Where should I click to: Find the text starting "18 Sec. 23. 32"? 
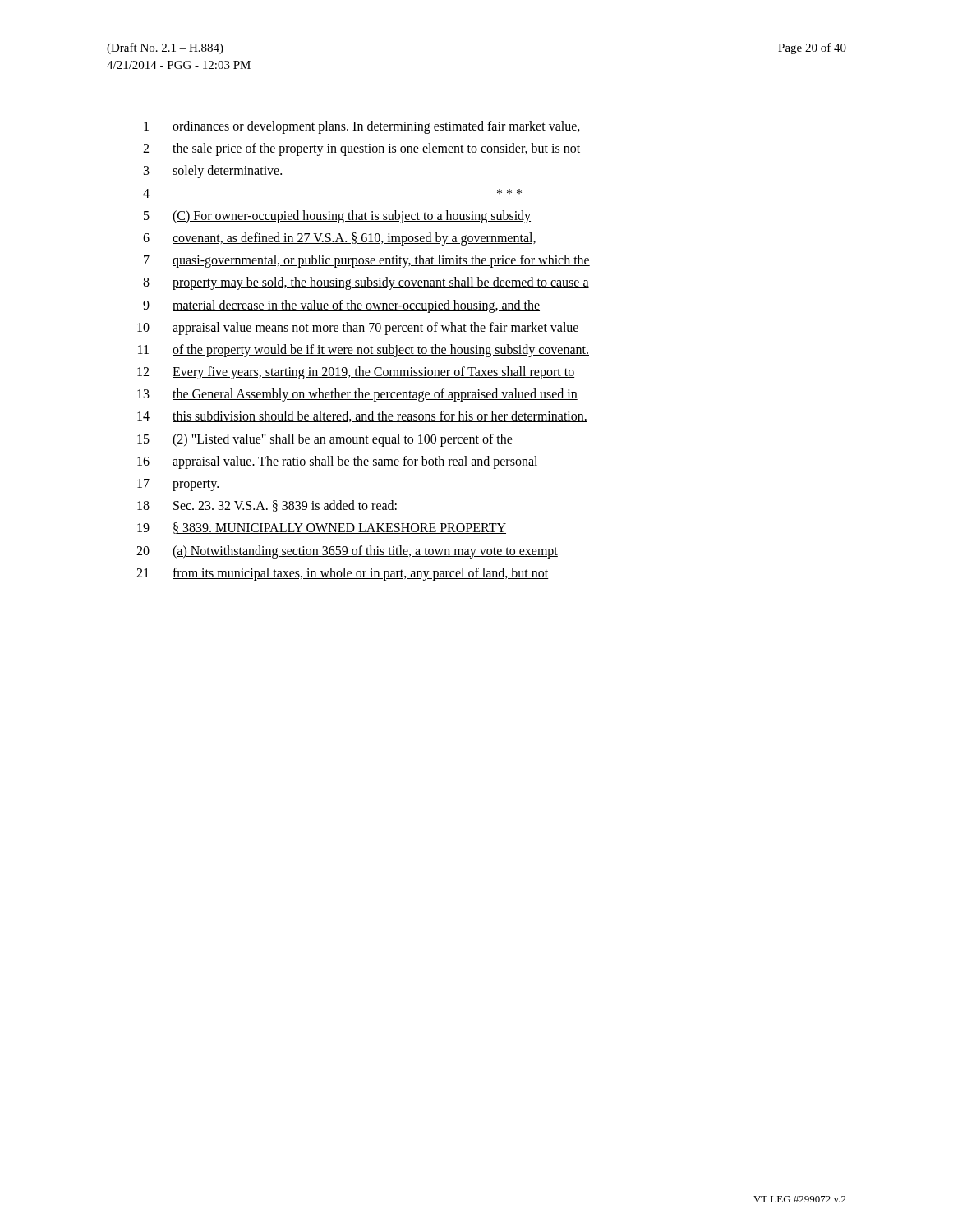click(267, 506)
